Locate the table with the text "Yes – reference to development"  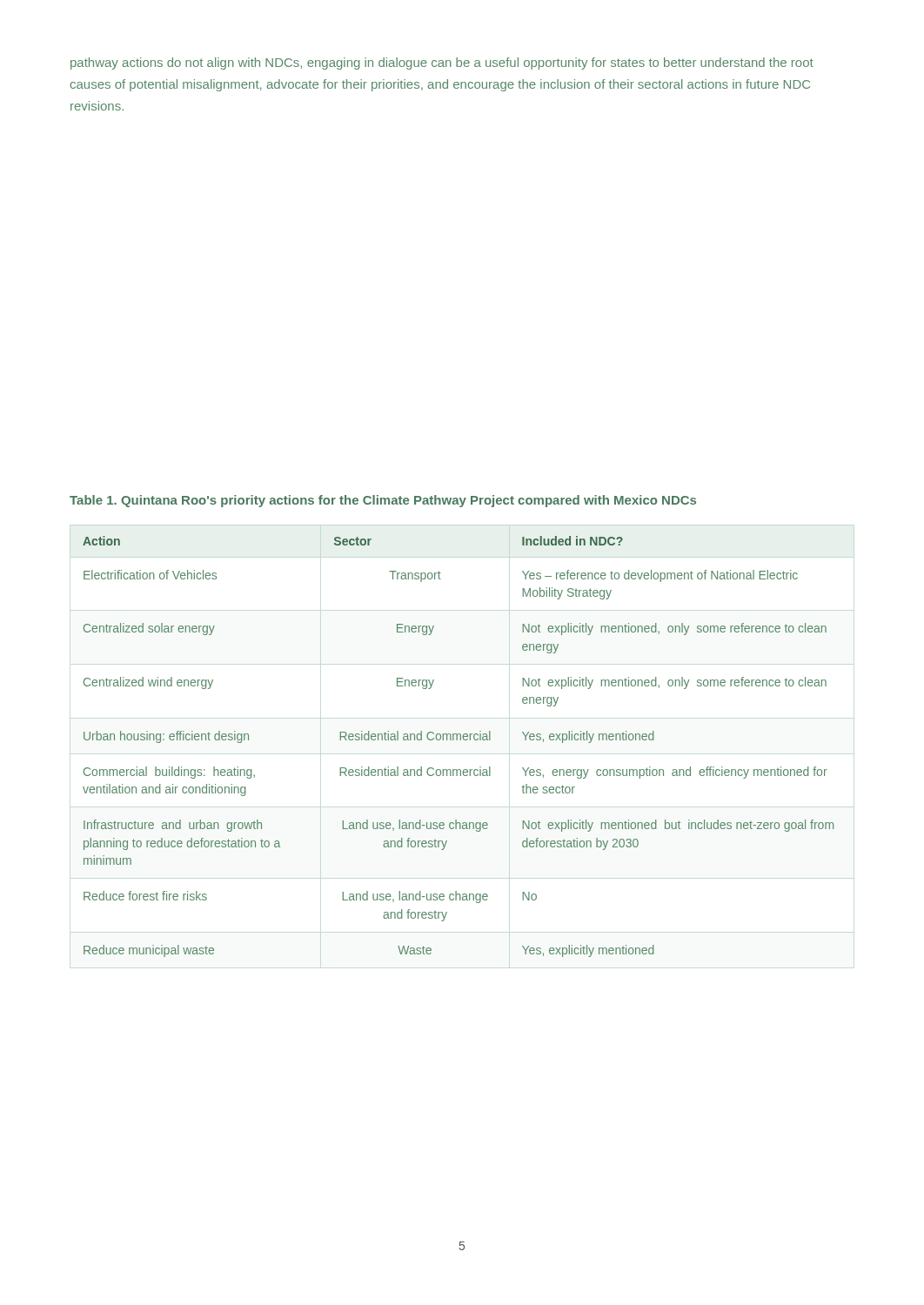tap(462, 746)
